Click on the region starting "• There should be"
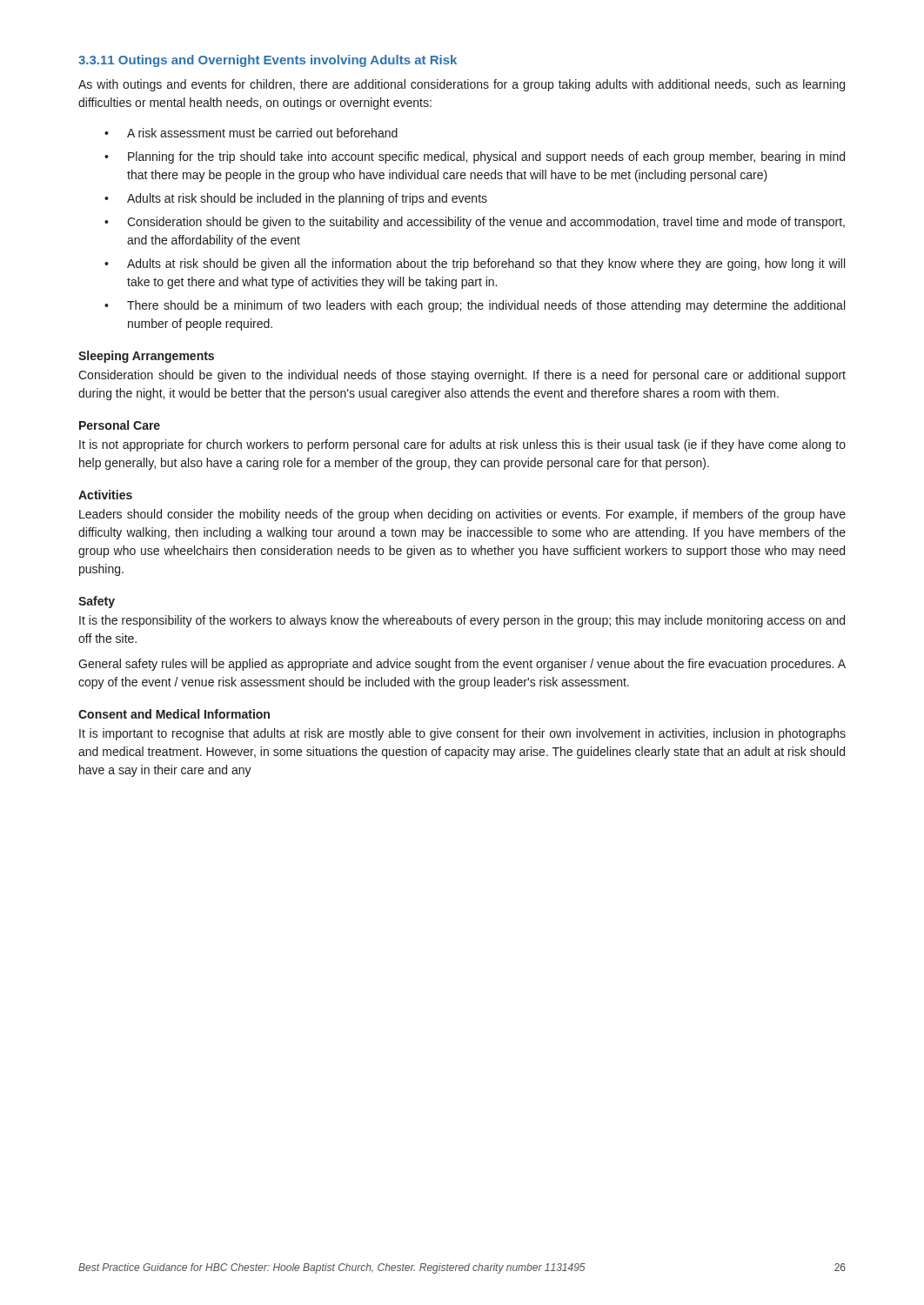This screenshot has height=1305, width=924. point(475,315)
